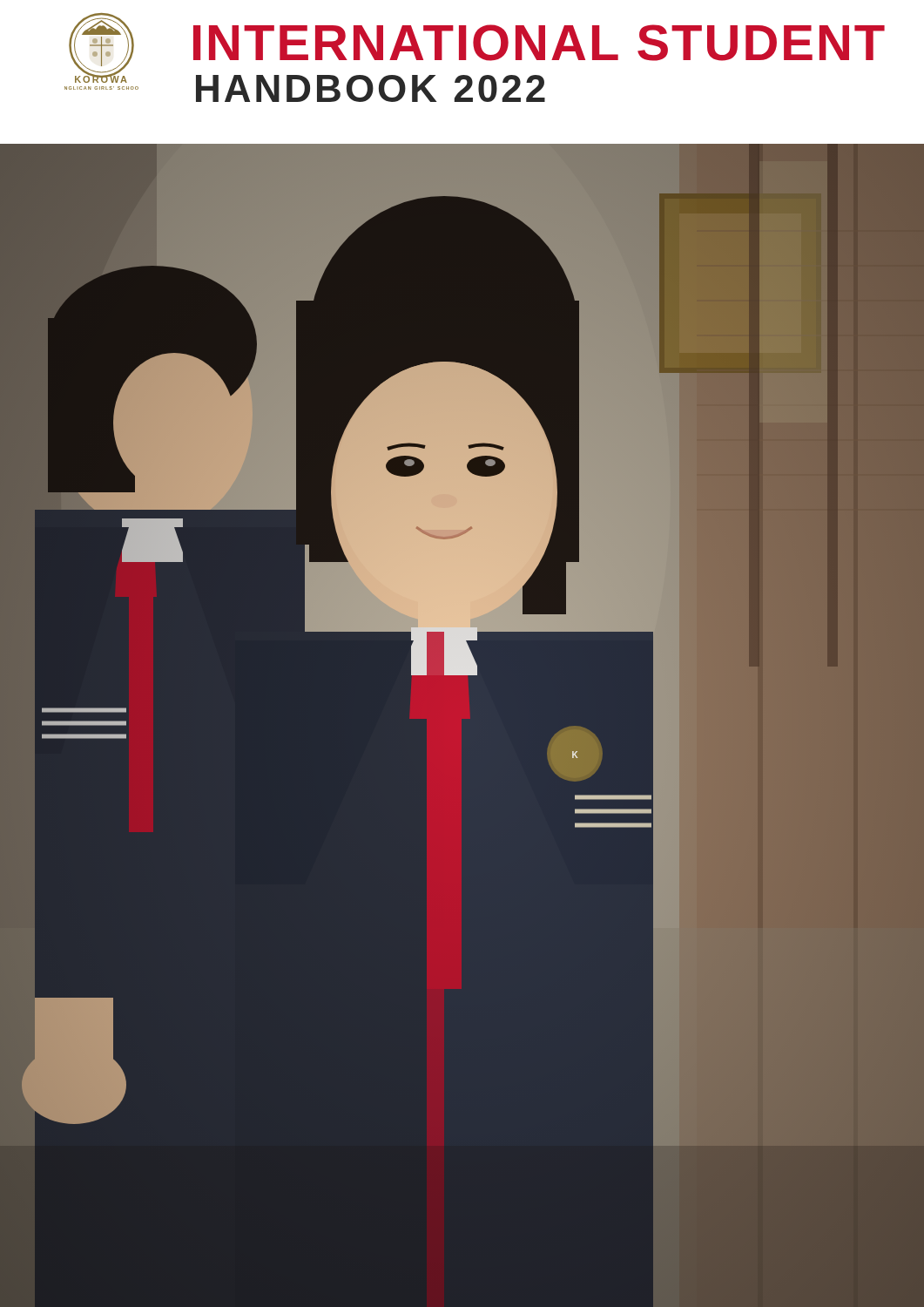Find the logo
This screenshot has height=1307, width=924.
[x=101, y=73]
